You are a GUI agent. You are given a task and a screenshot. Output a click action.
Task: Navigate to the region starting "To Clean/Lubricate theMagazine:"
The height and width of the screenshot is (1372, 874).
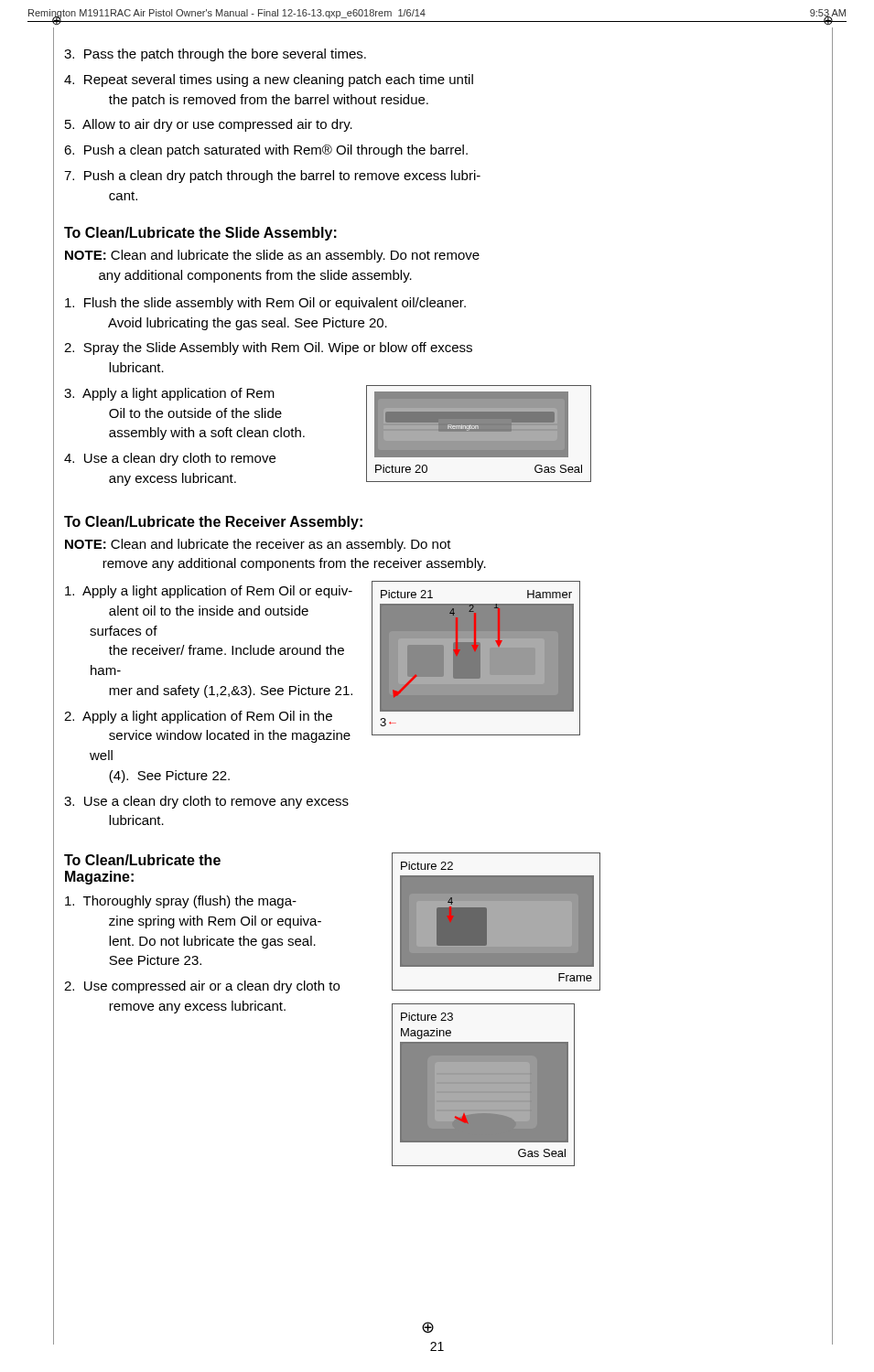click(x=142, y=868)
